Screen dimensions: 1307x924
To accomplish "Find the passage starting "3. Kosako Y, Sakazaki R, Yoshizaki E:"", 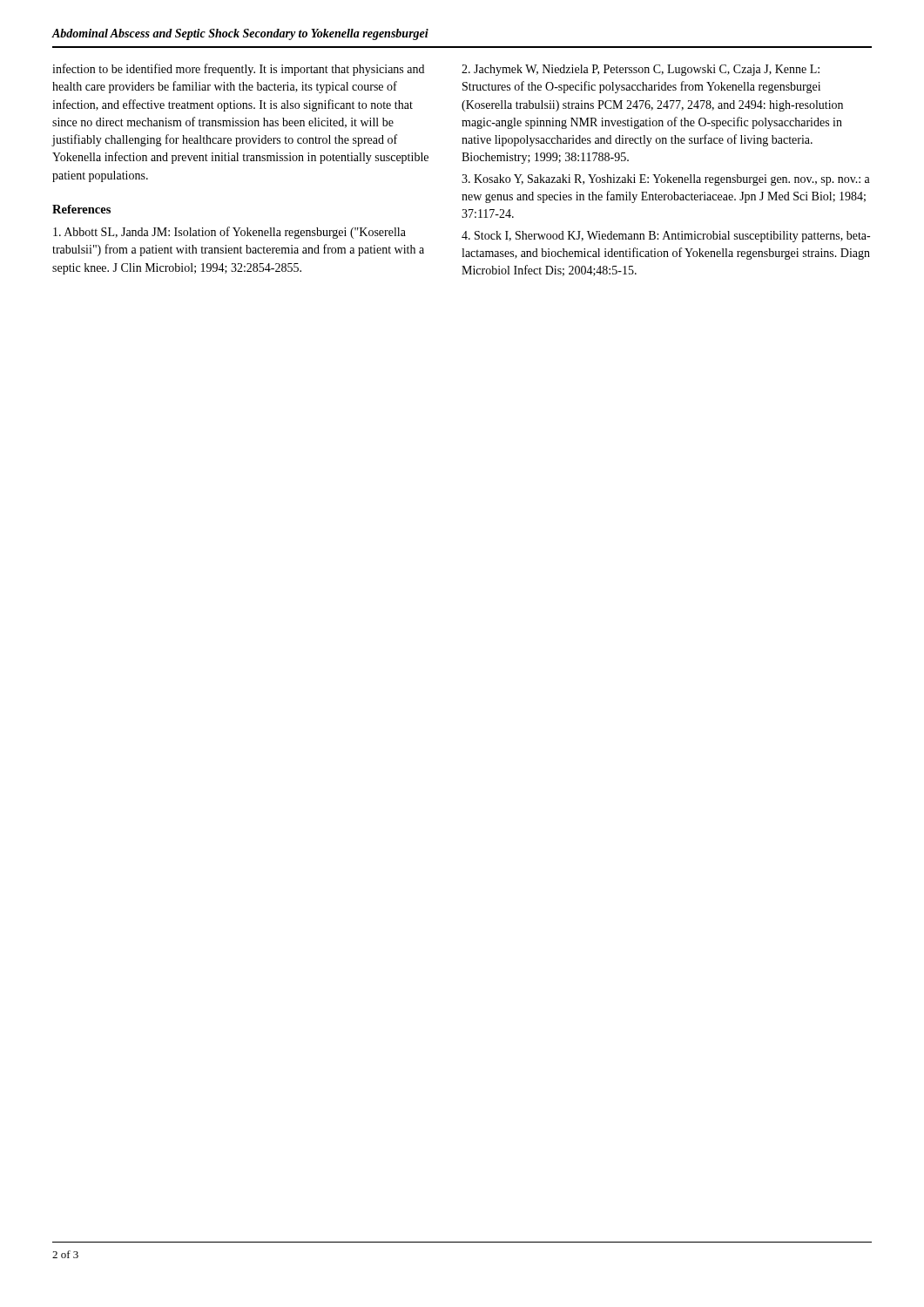I will 666,197.
